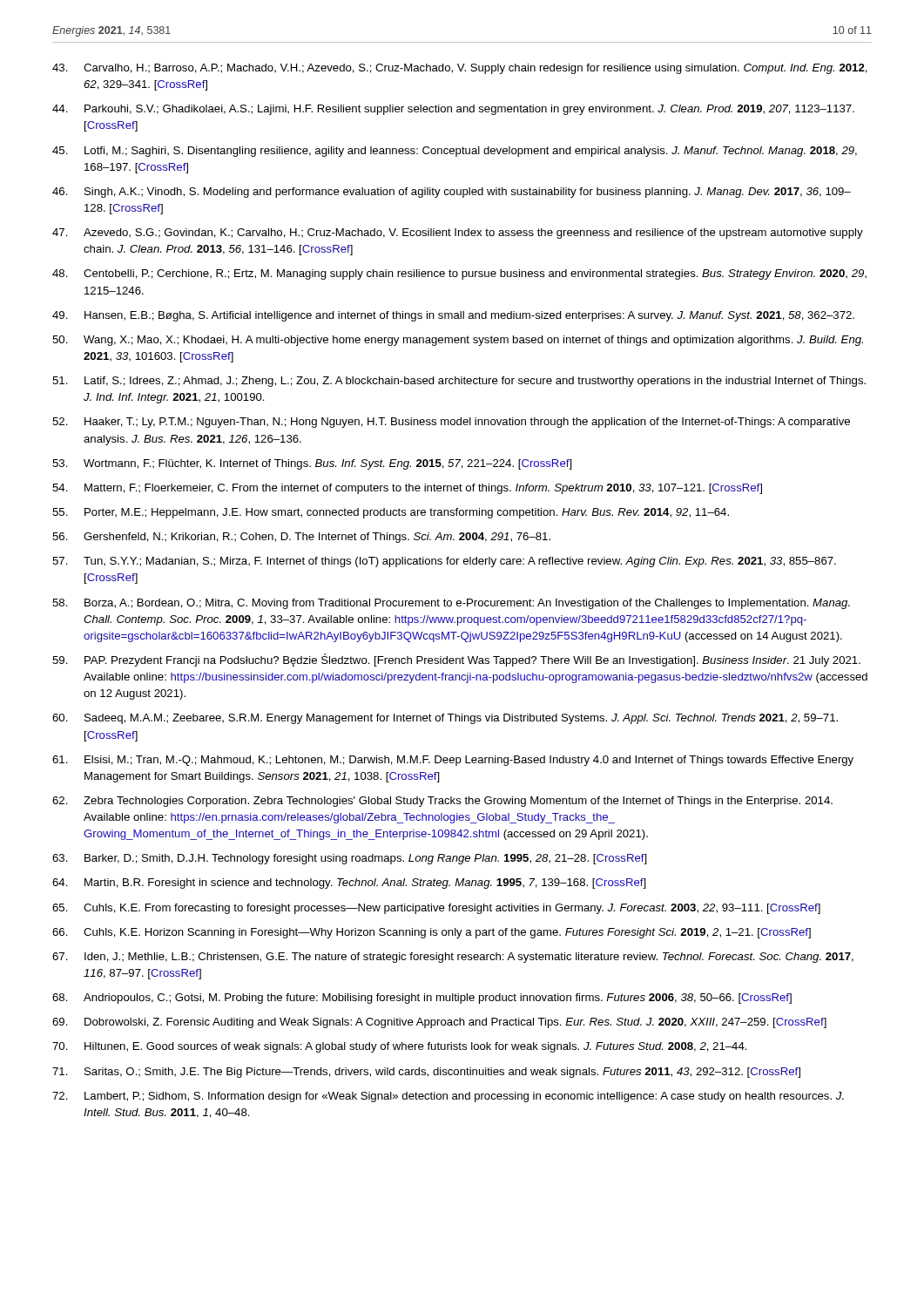Find the text starting "55. Porter, M.E.; Heppelmann,"
The width and height of the screenshot is (924, 1307).
(x=462, y=512)
